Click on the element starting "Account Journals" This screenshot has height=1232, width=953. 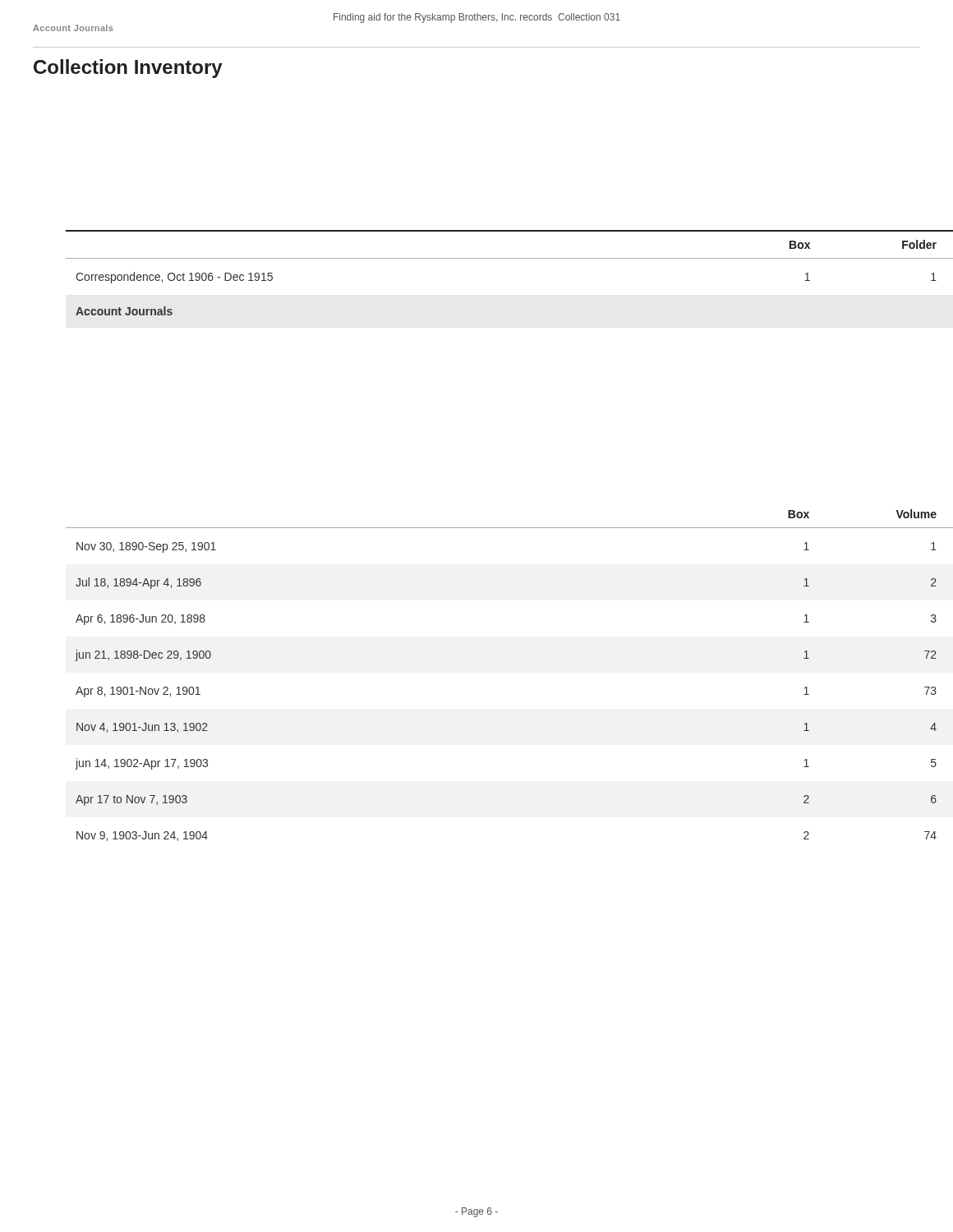click(x=73, y=28)
